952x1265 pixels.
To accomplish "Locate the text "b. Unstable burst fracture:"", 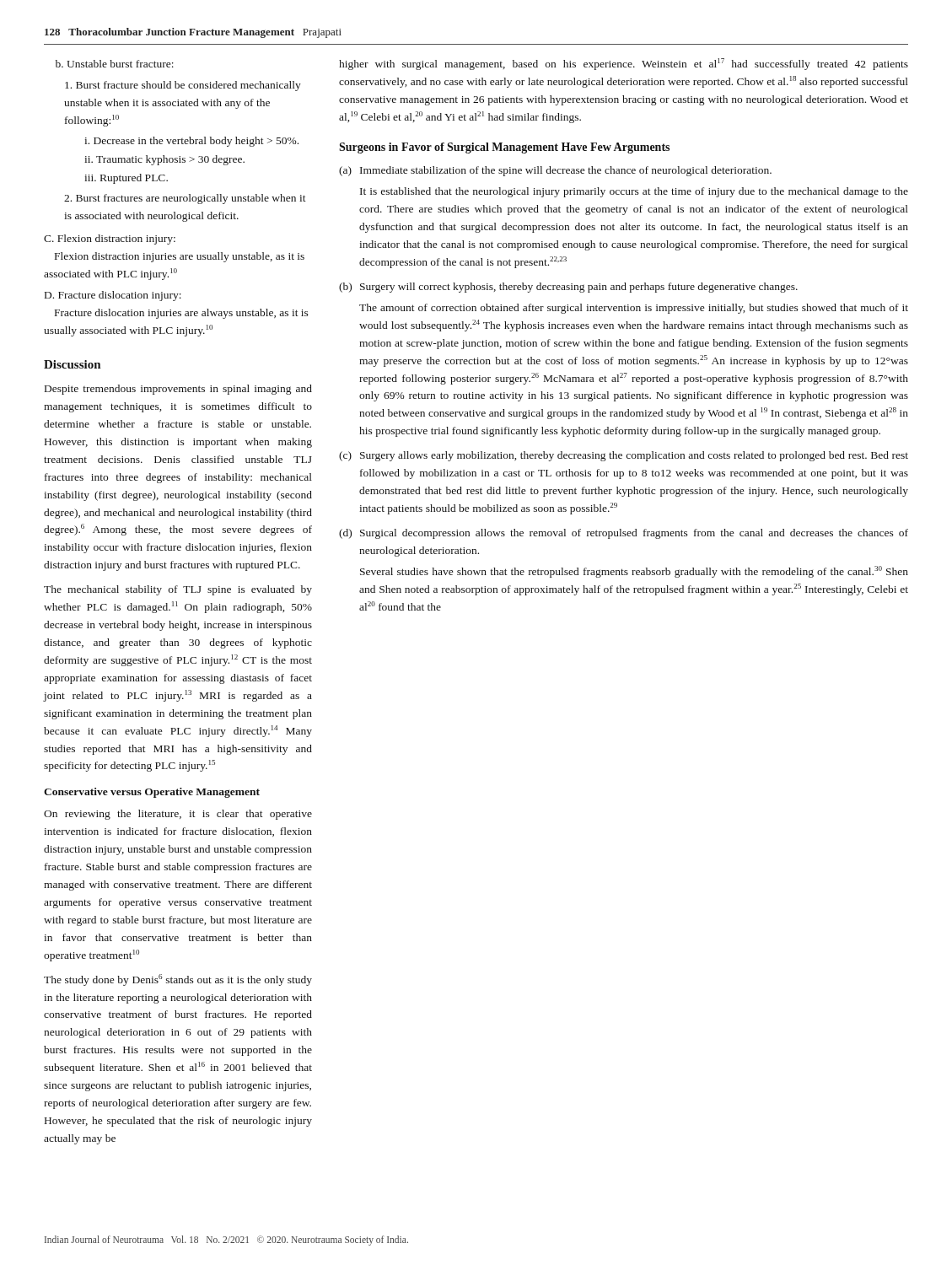I will 109,64.
